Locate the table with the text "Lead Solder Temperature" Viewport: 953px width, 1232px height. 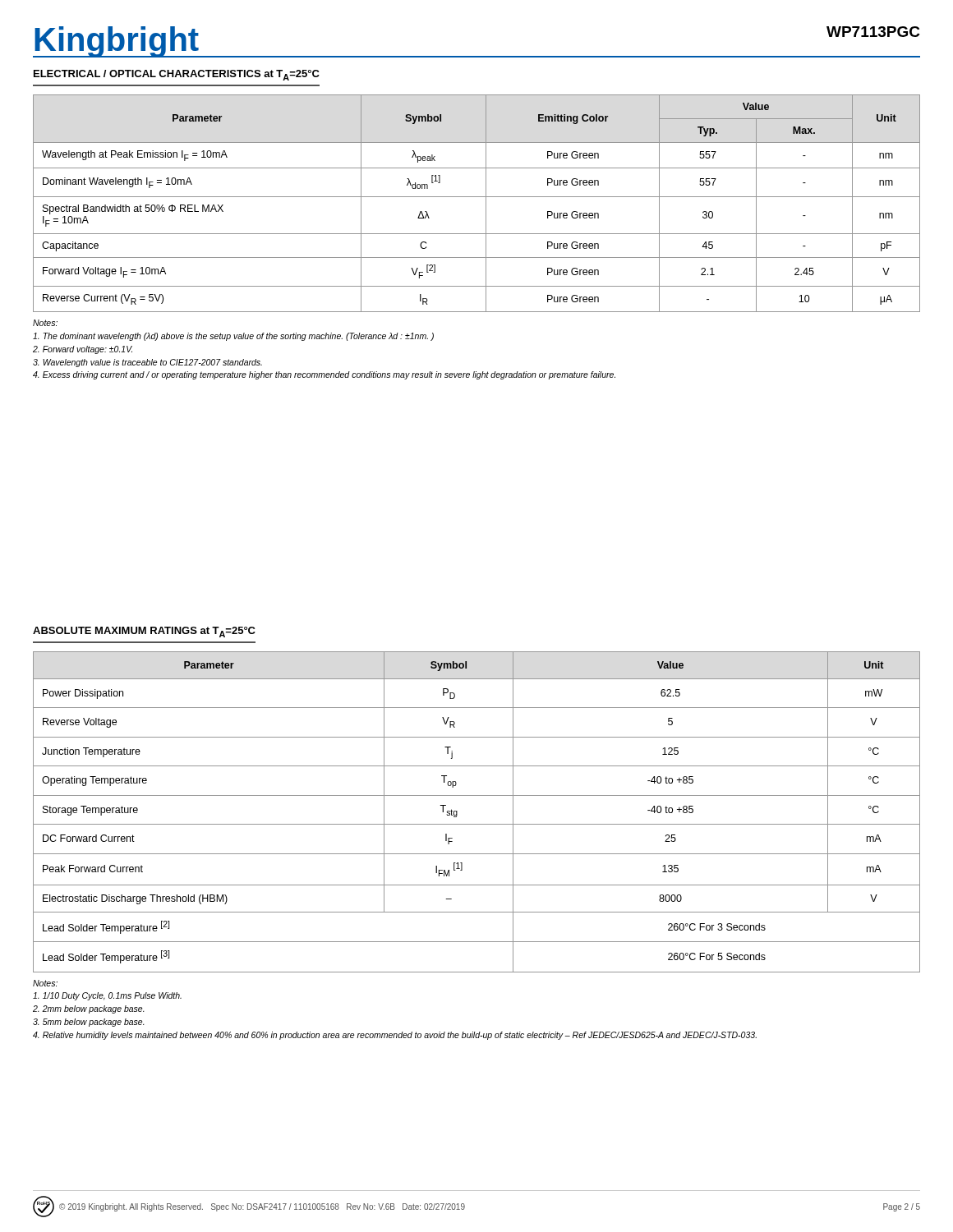[x=476, y=812]
